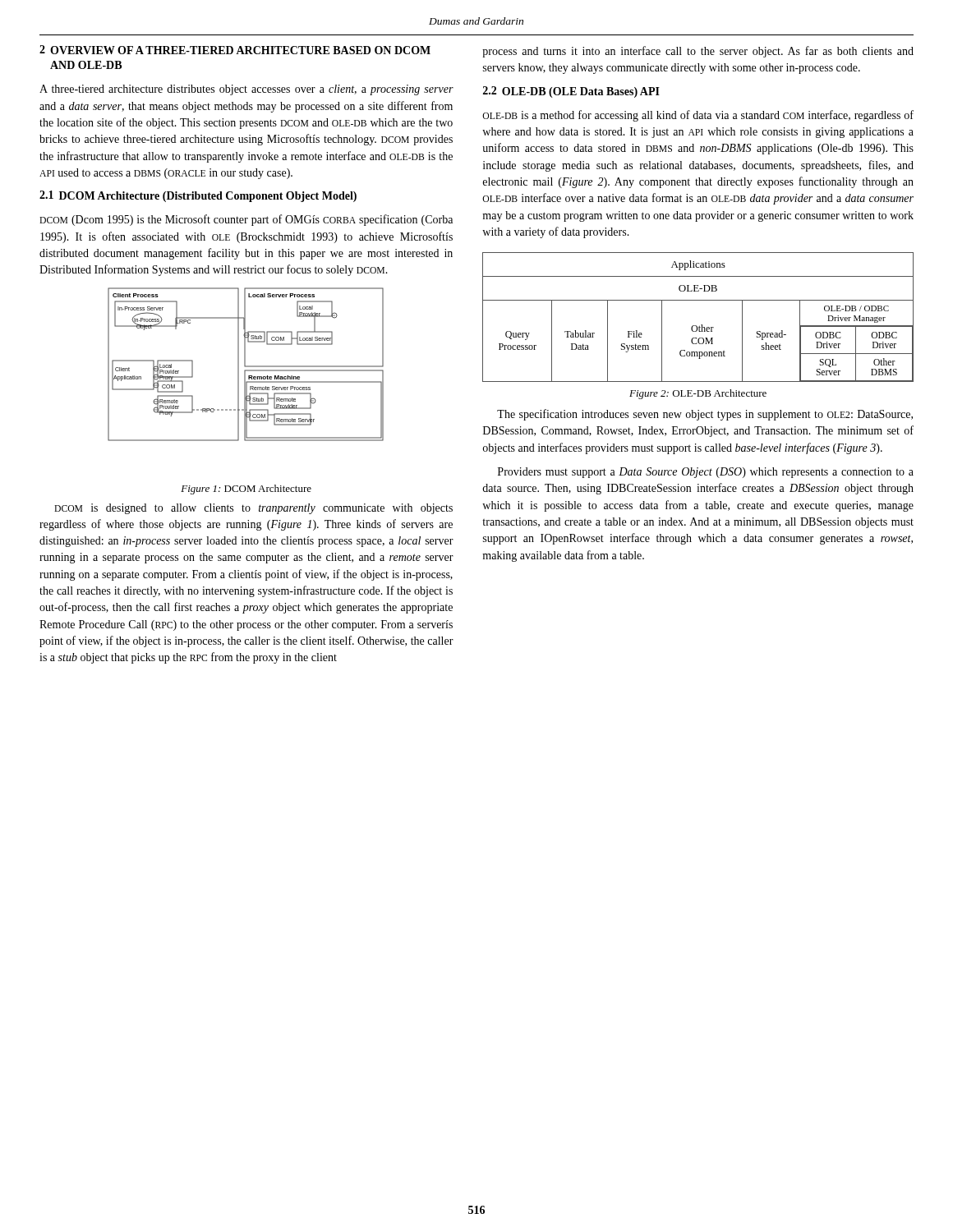953x1232 pixels.
Task: Find the text block starting "A three-tiered architecture distributes object accesses"
Action: click(246, 132)
